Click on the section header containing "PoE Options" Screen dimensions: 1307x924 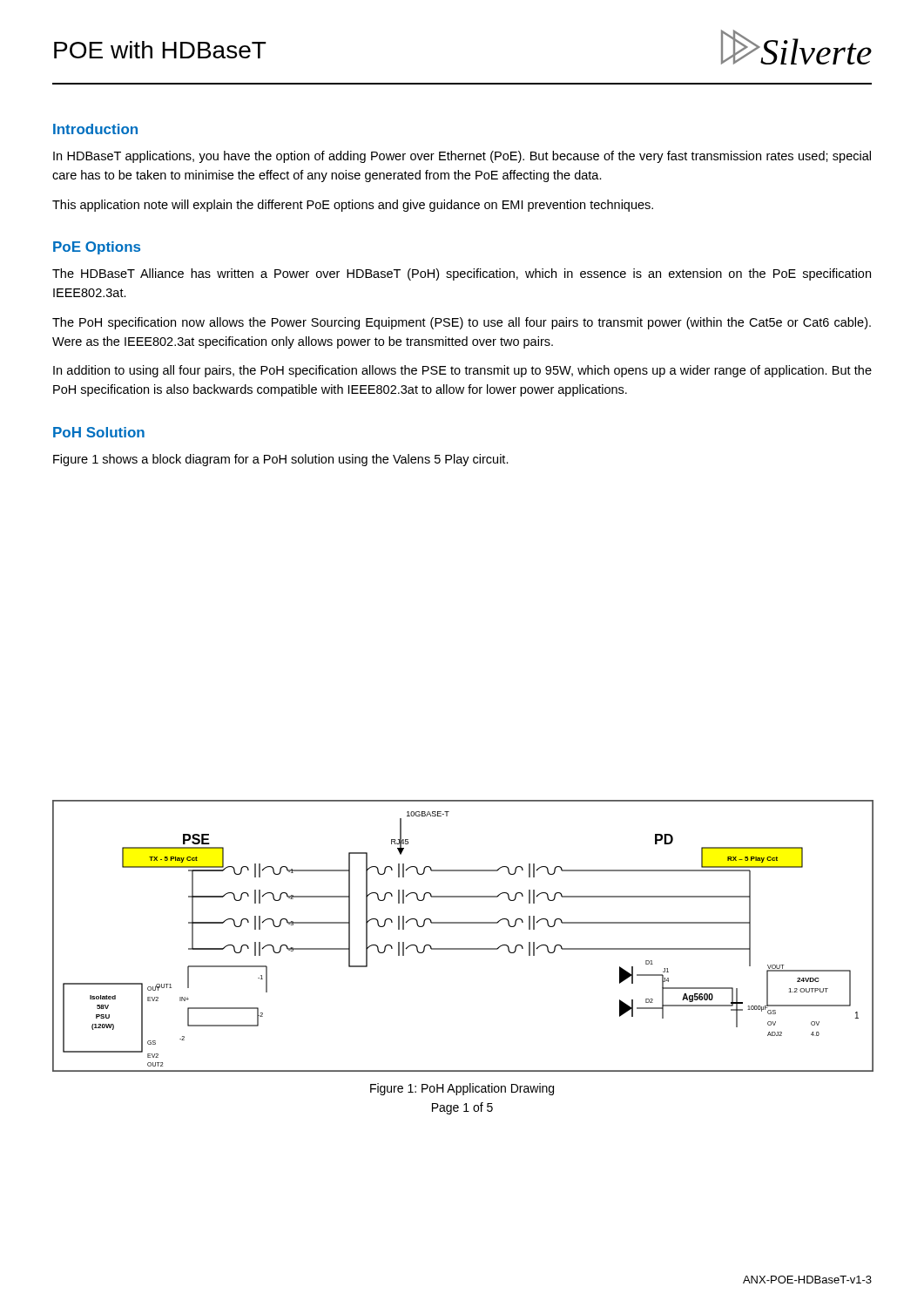tap(97, 247)
